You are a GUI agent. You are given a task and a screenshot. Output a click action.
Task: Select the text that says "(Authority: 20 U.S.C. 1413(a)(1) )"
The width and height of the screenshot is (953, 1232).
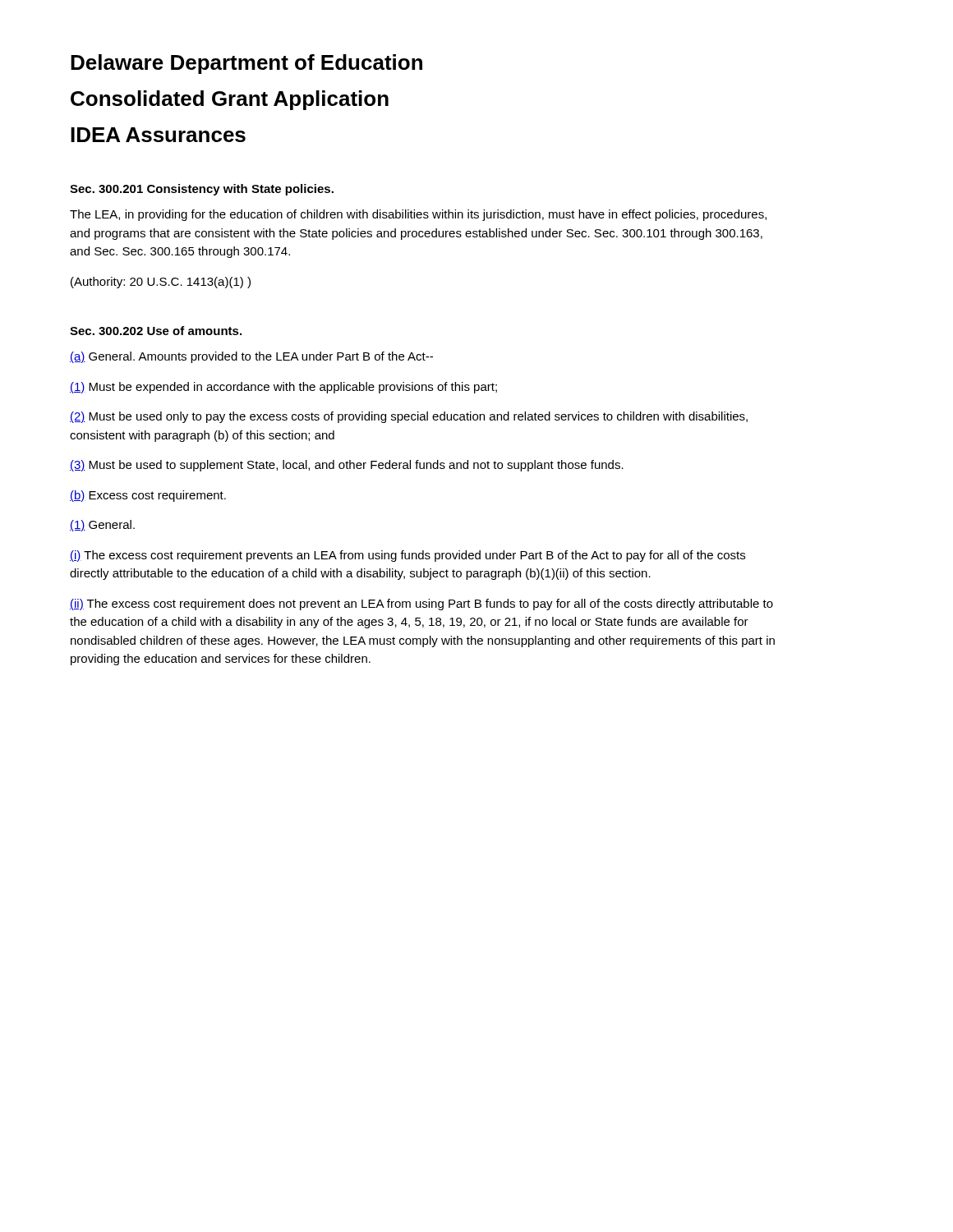161,283
